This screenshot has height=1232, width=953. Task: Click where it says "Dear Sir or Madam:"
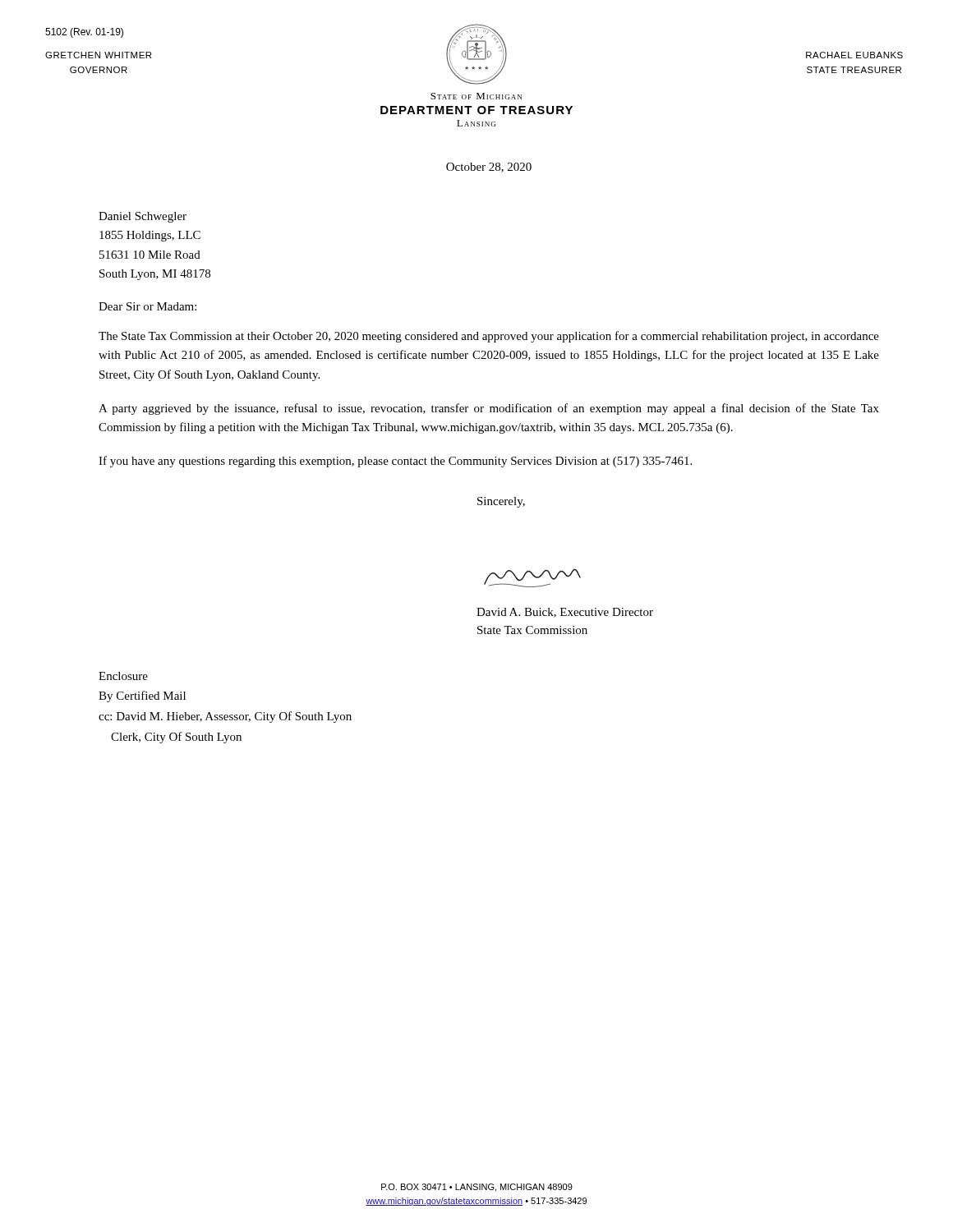pyautogui.click(x=148, y=306)
